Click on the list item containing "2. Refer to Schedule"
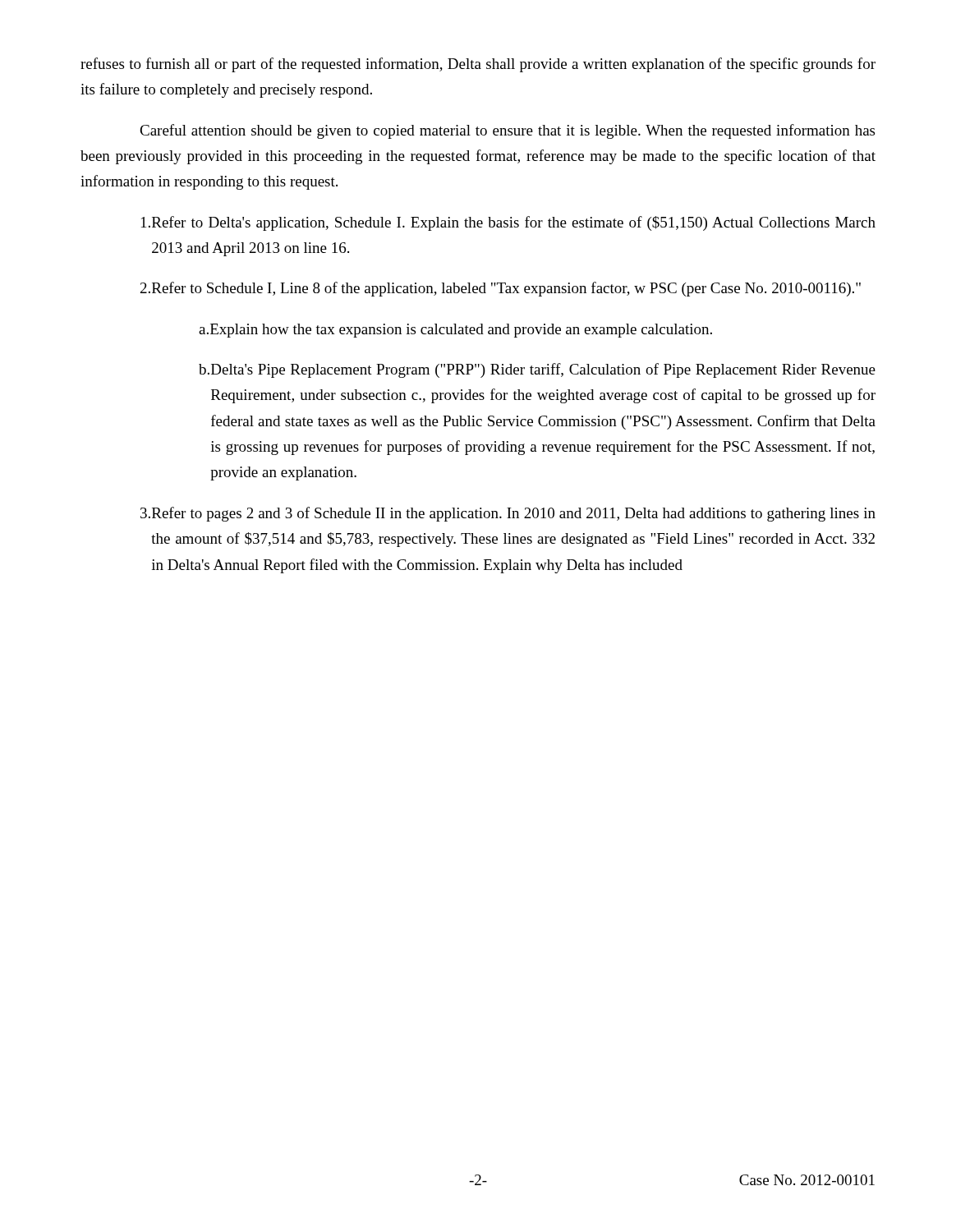 coord(478,288)
